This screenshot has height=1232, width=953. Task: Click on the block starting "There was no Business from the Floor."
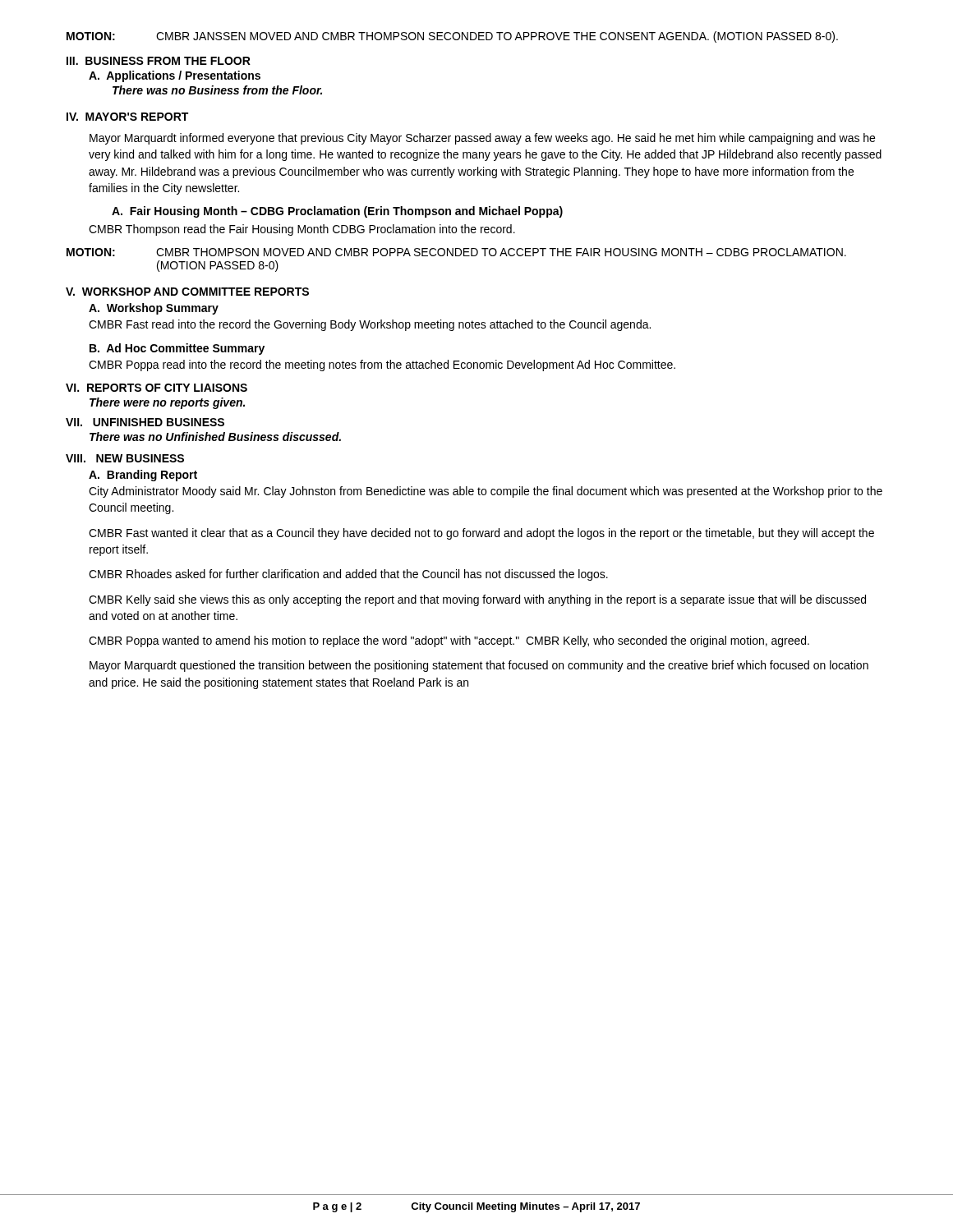click(x=217, y=90)
